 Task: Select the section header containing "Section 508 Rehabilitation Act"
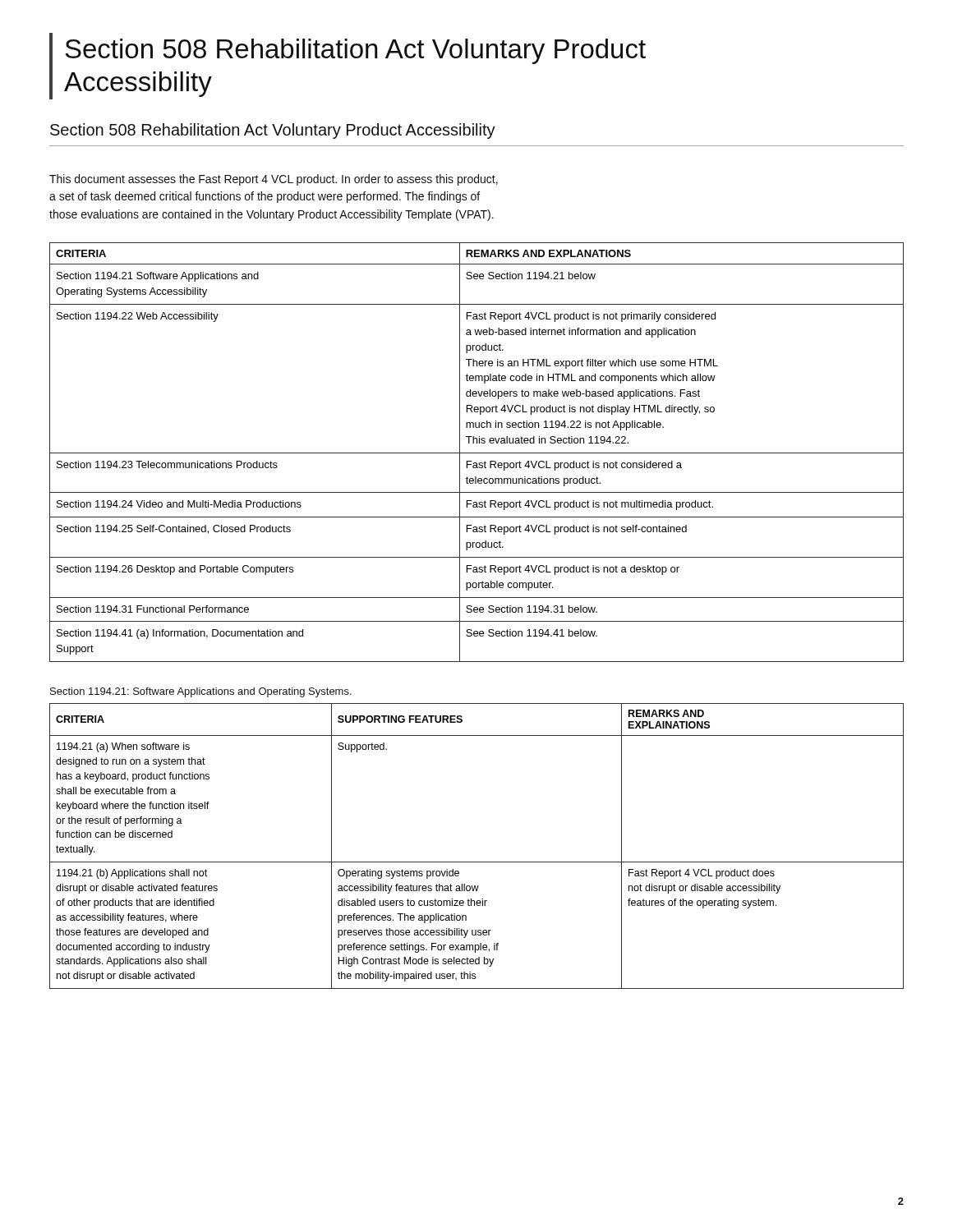pyautogui.click(x=272, y=129)
